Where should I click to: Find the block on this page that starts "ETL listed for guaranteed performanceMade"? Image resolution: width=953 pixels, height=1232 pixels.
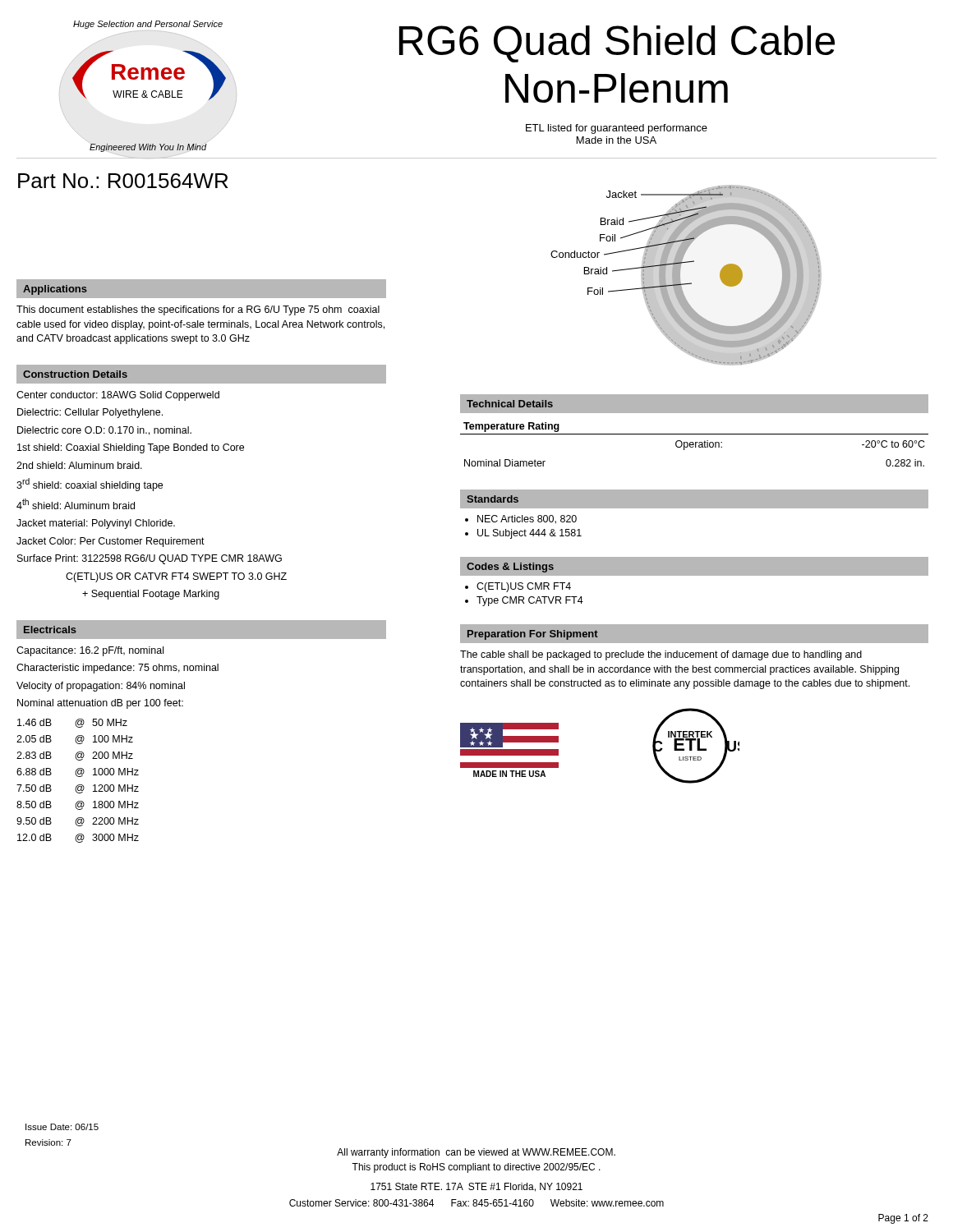616,134
